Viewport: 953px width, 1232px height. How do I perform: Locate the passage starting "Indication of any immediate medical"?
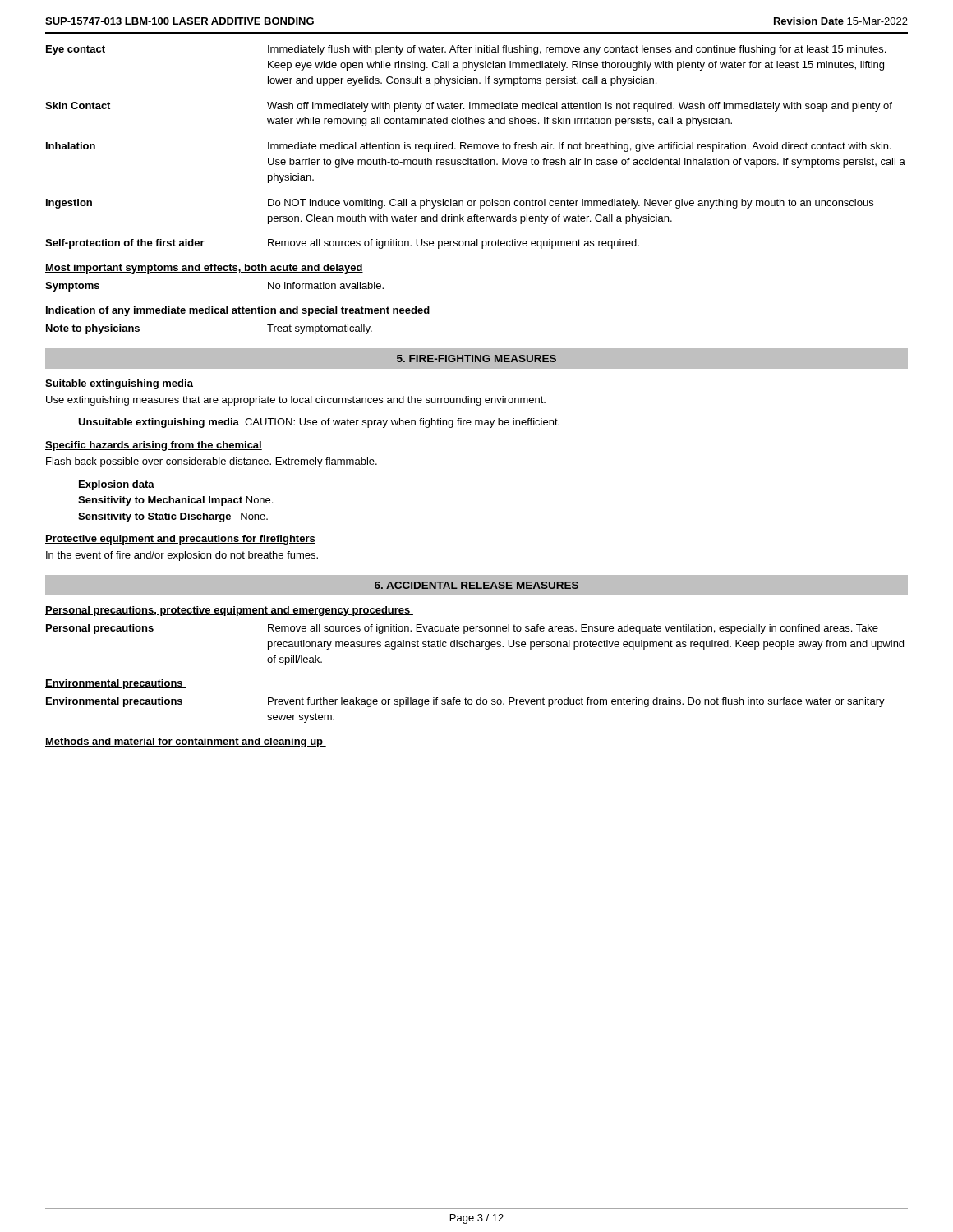237,310
